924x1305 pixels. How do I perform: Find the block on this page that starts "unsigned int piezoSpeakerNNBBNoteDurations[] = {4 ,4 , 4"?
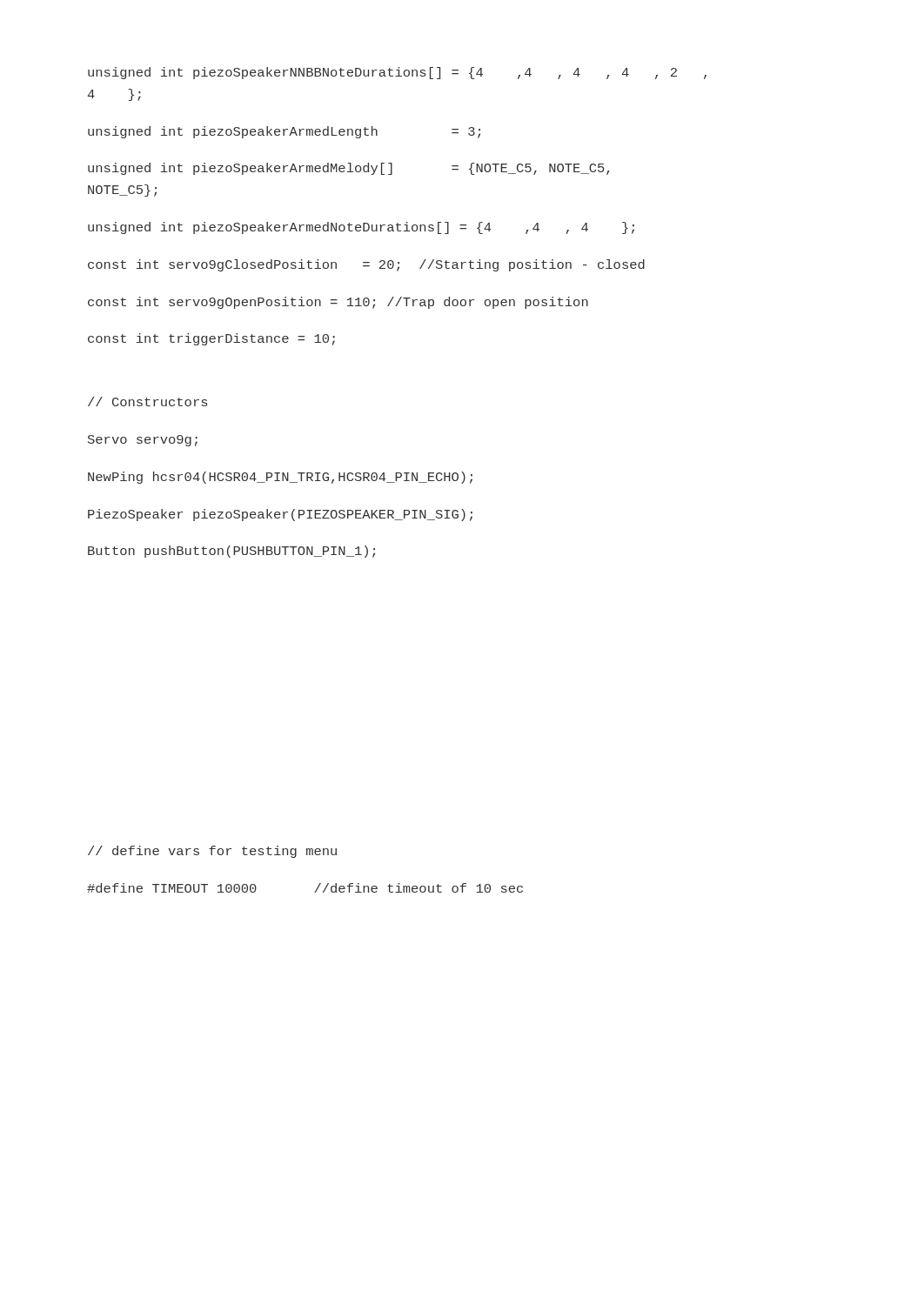pyautogui.click(x=399, y=84)
